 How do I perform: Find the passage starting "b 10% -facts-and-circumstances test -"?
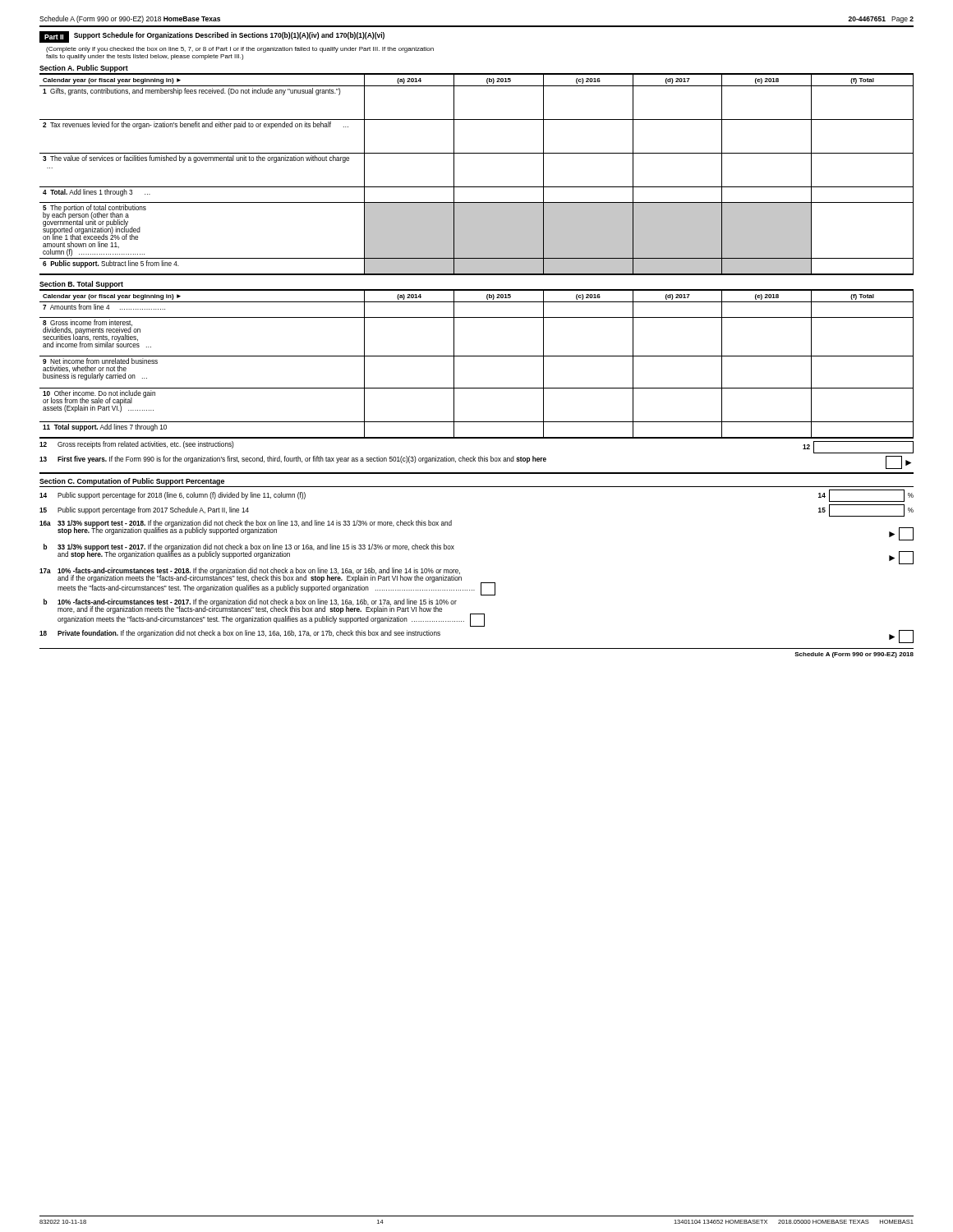476,613
